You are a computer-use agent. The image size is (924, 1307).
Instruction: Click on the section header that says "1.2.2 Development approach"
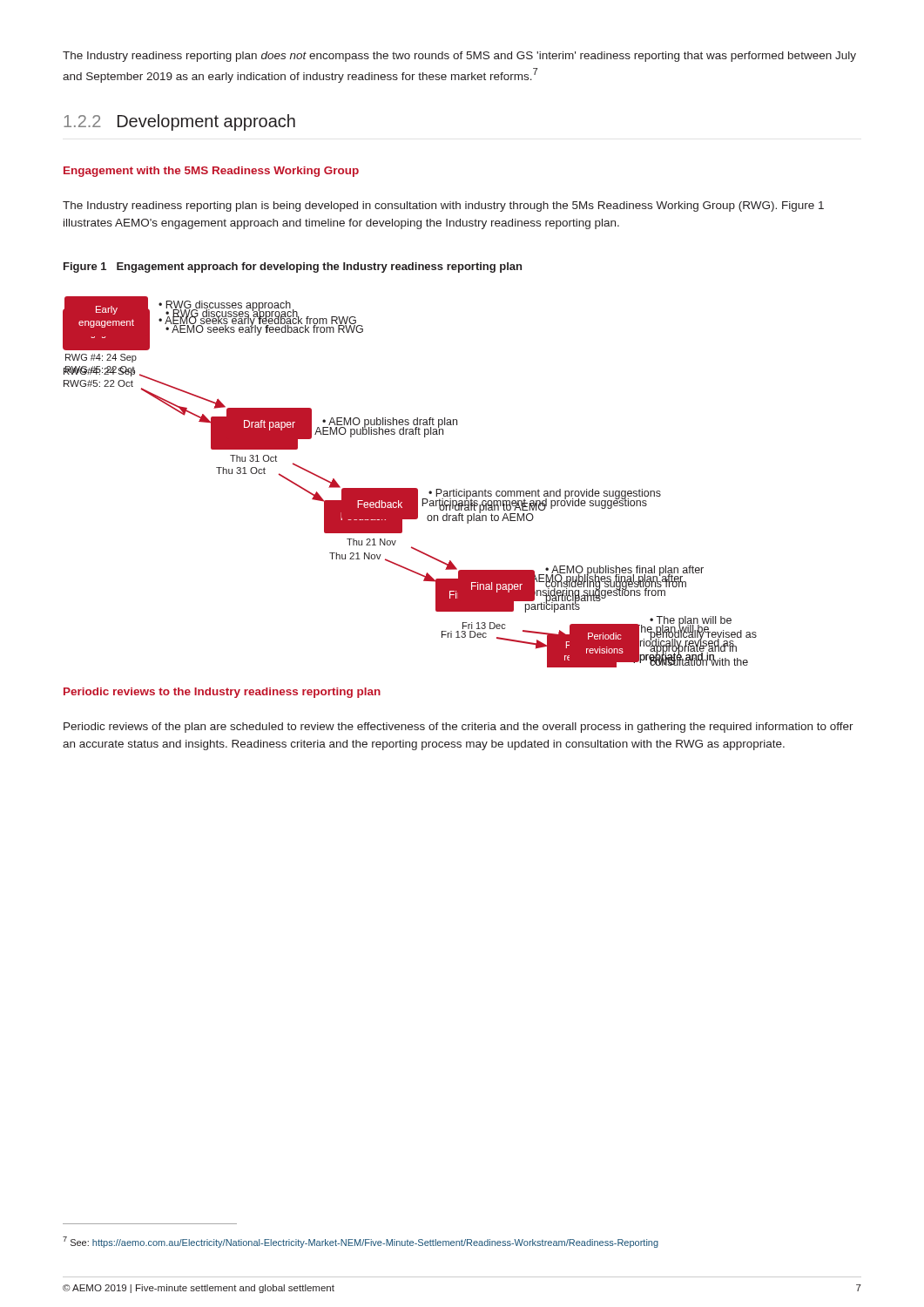(x=179, y=122)
